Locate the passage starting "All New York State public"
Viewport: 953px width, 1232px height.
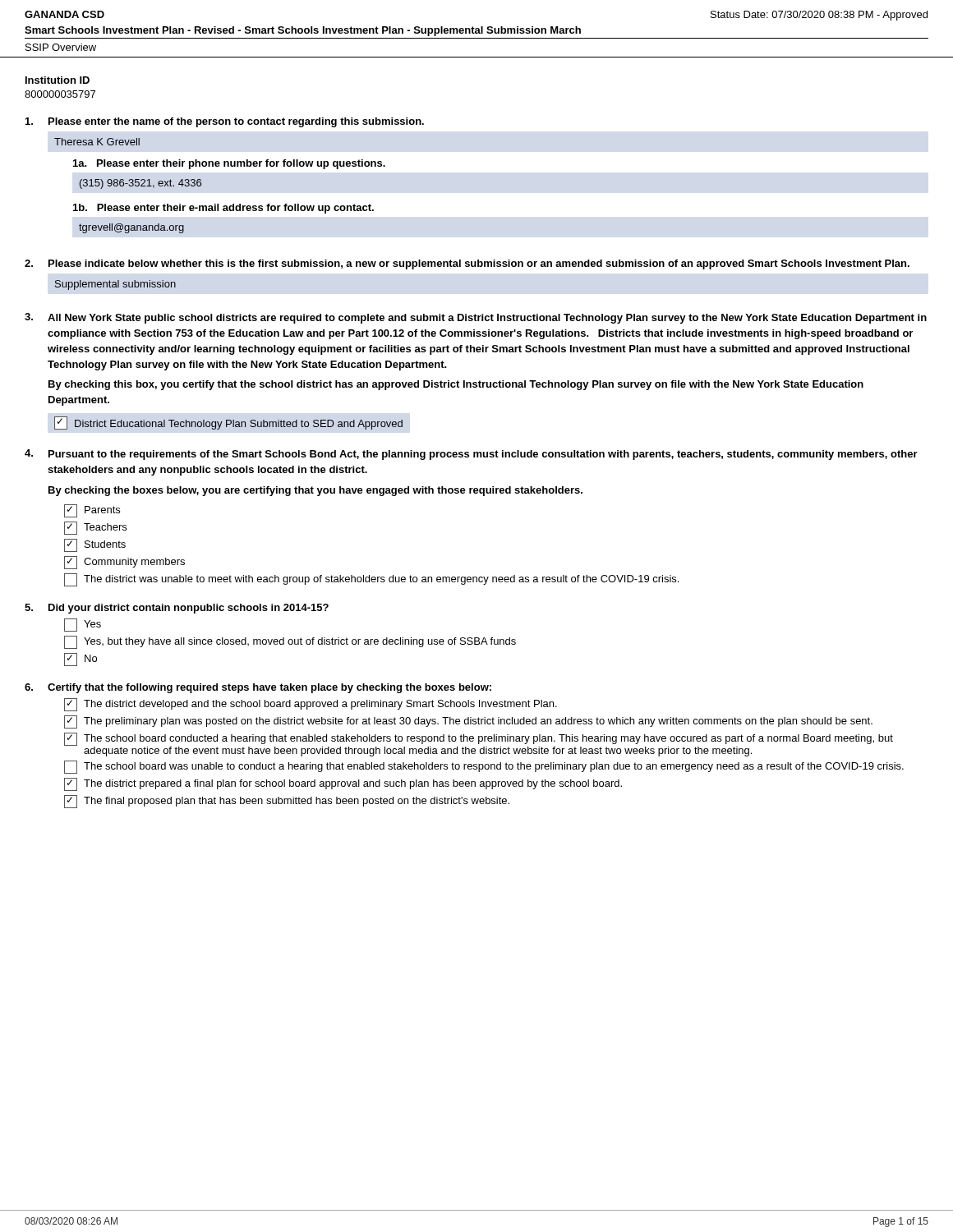(x=476, y=373)
